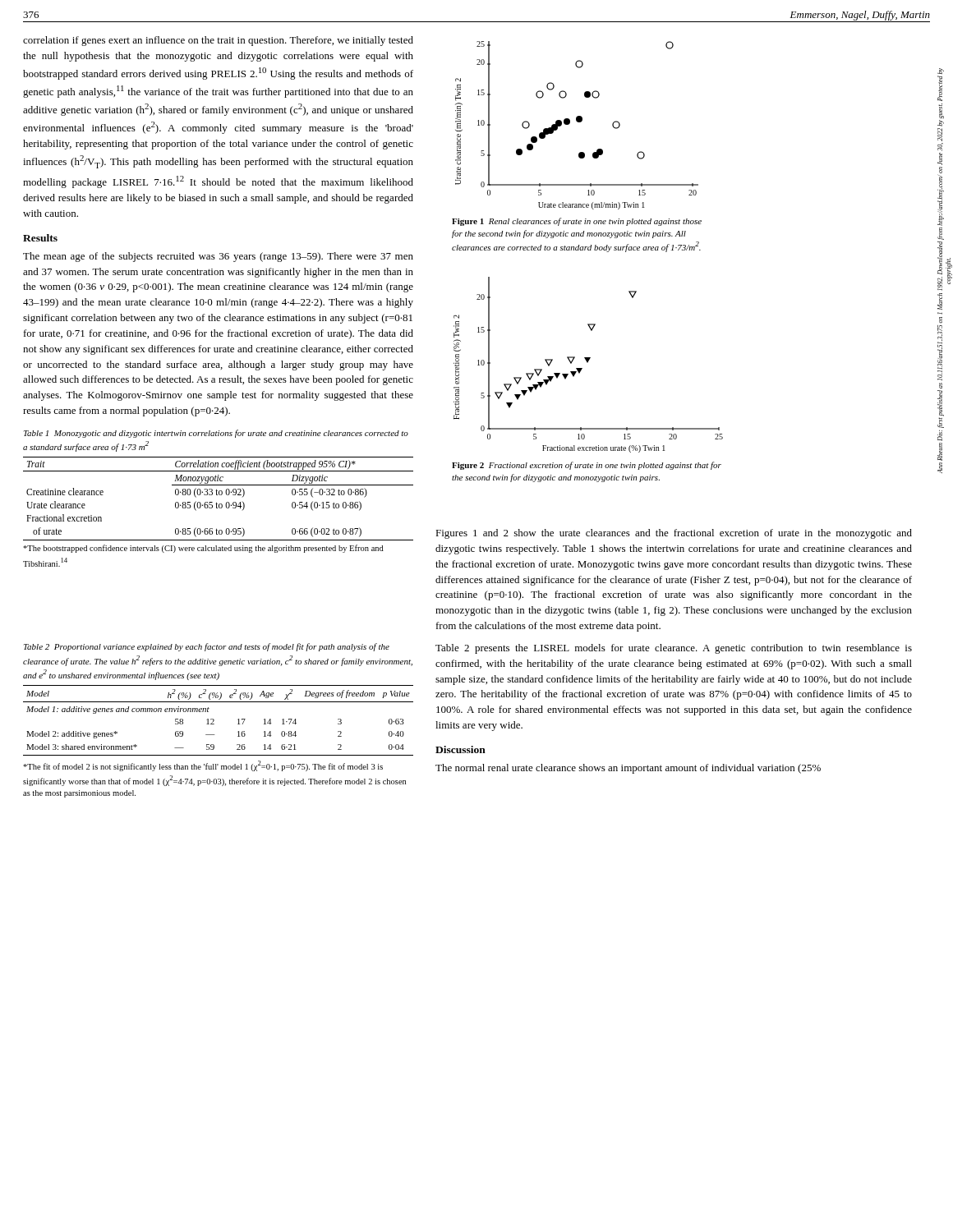Point to the block beginning "The normal renal urate clearance shows"
This screenshot has width=953, height=1232.
[x=674, y=768]
